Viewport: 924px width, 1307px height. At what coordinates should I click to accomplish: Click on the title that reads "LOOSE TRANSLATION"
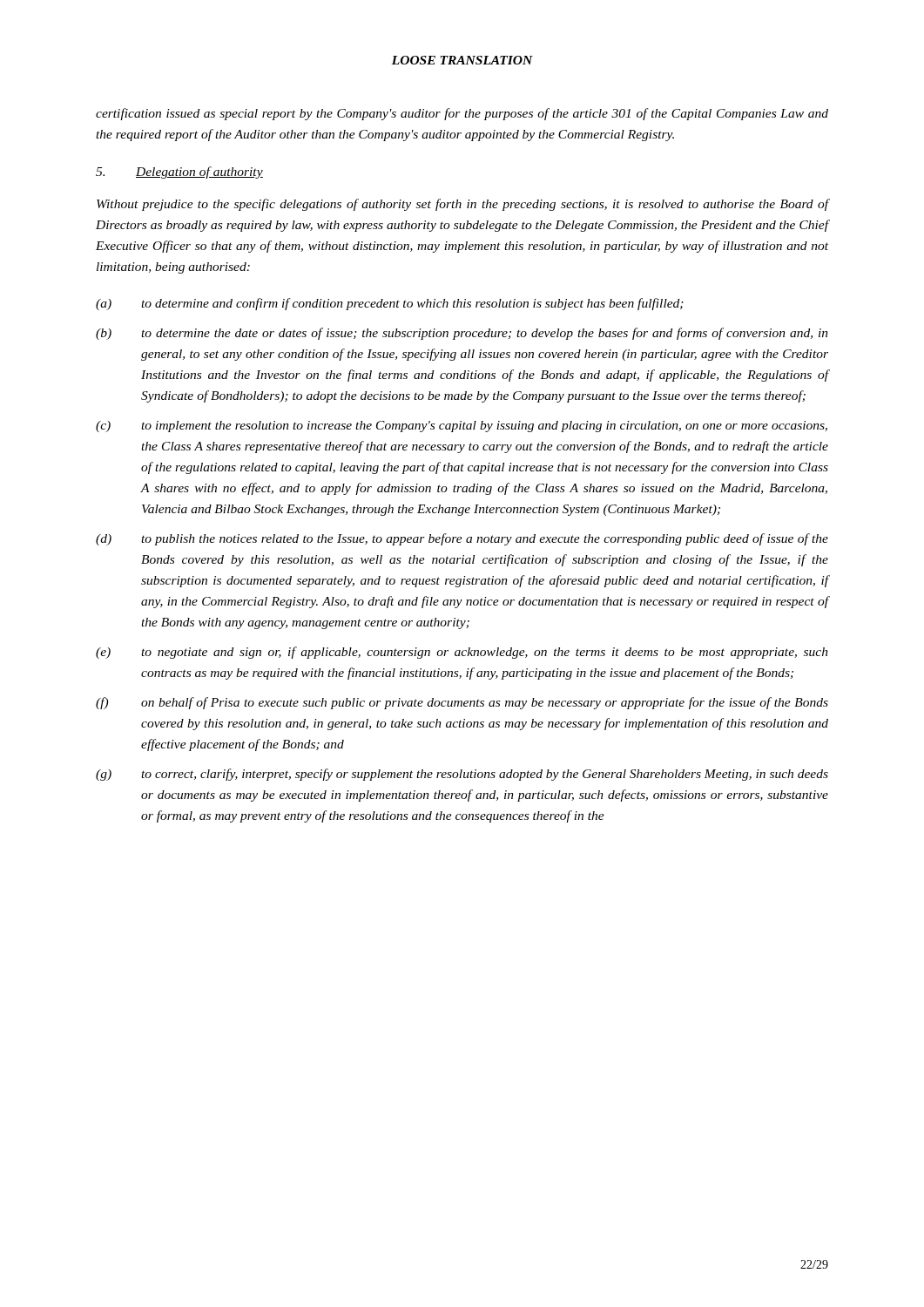point(462,60)
